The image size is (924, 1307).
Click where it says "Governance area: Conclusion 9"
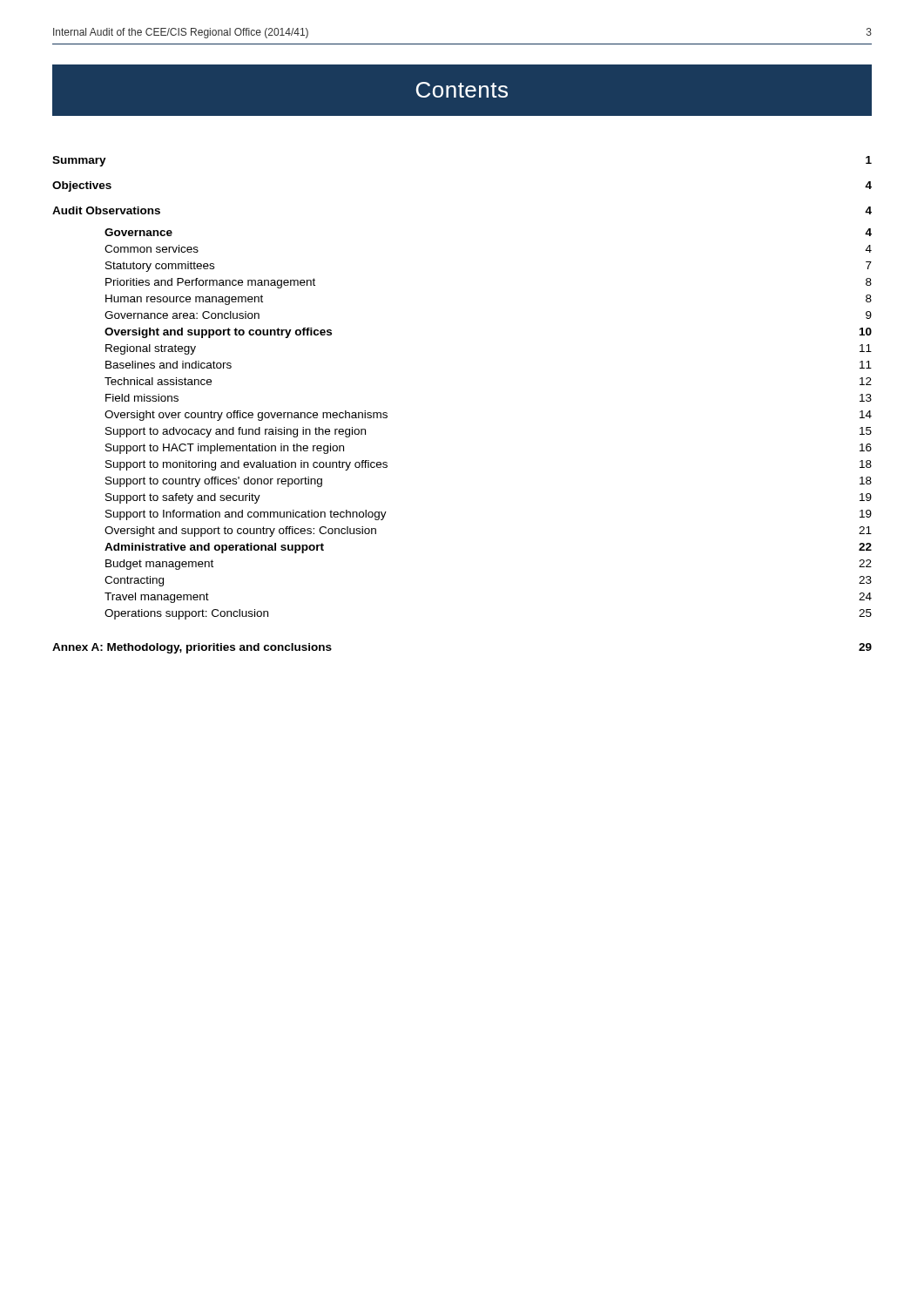click(185, 316)
